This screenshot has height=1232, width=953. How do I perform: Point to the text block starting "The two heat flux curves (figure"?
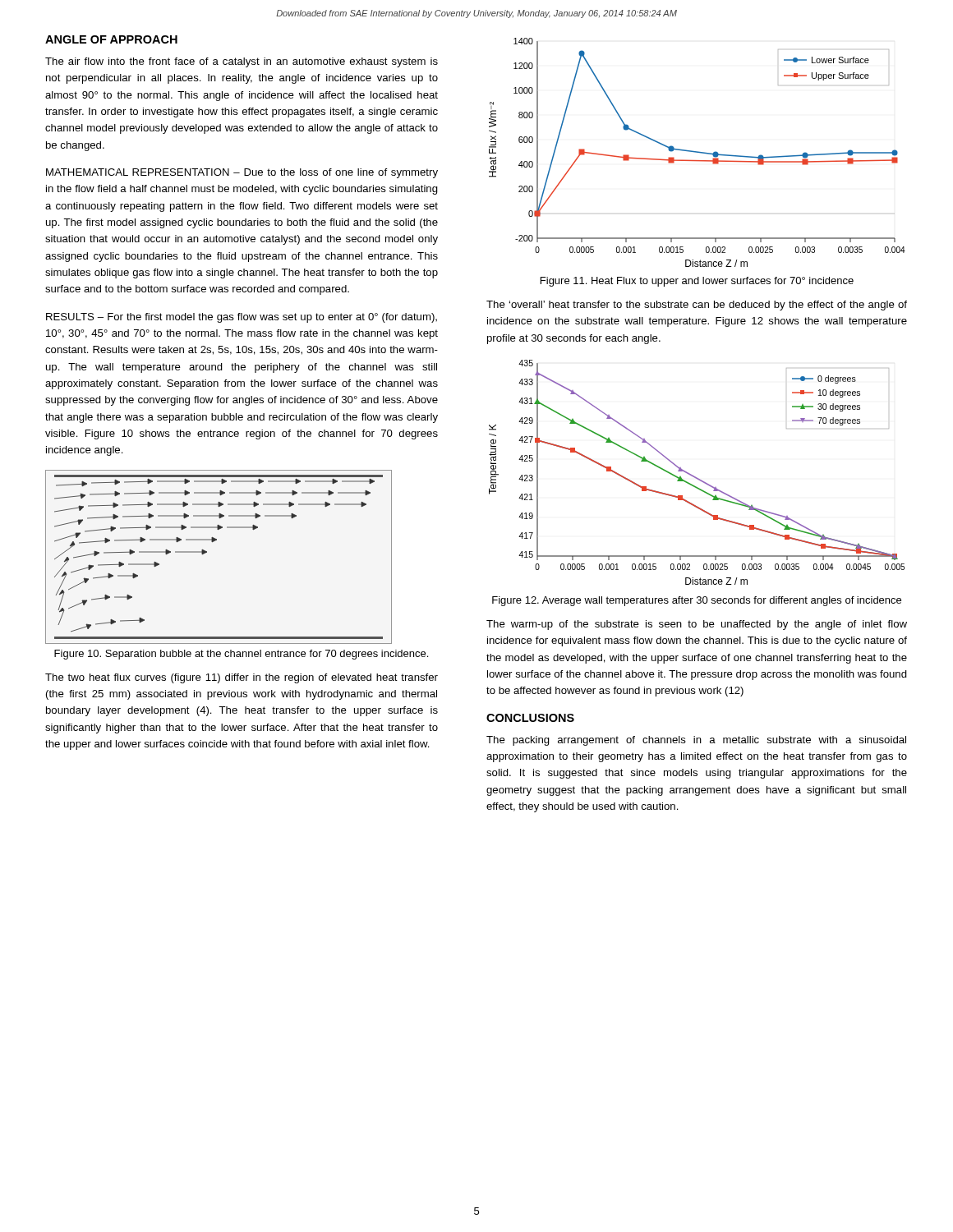242,710
